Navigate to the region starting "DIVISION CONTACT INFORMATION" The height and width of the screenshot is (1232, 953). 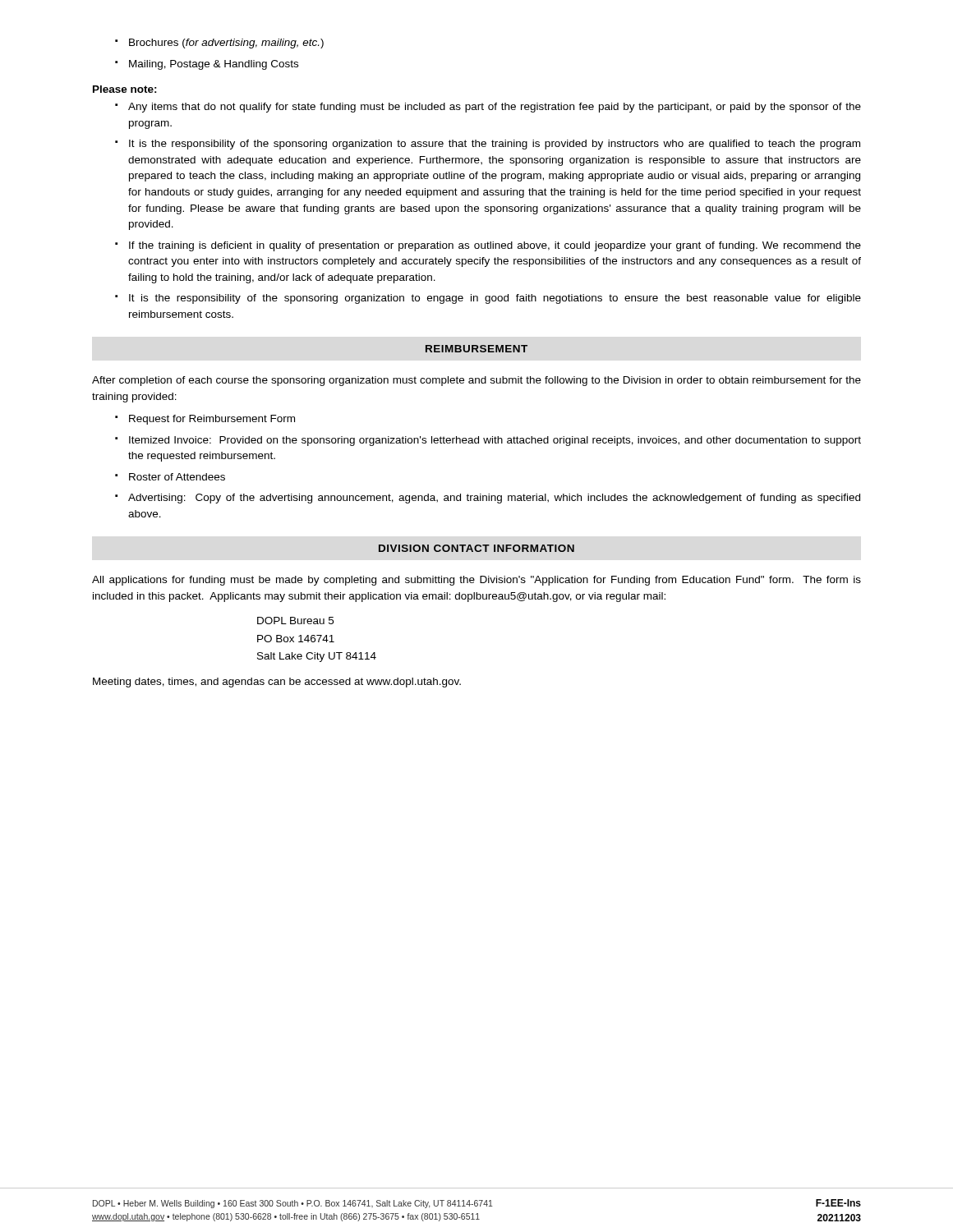point(476,549)
